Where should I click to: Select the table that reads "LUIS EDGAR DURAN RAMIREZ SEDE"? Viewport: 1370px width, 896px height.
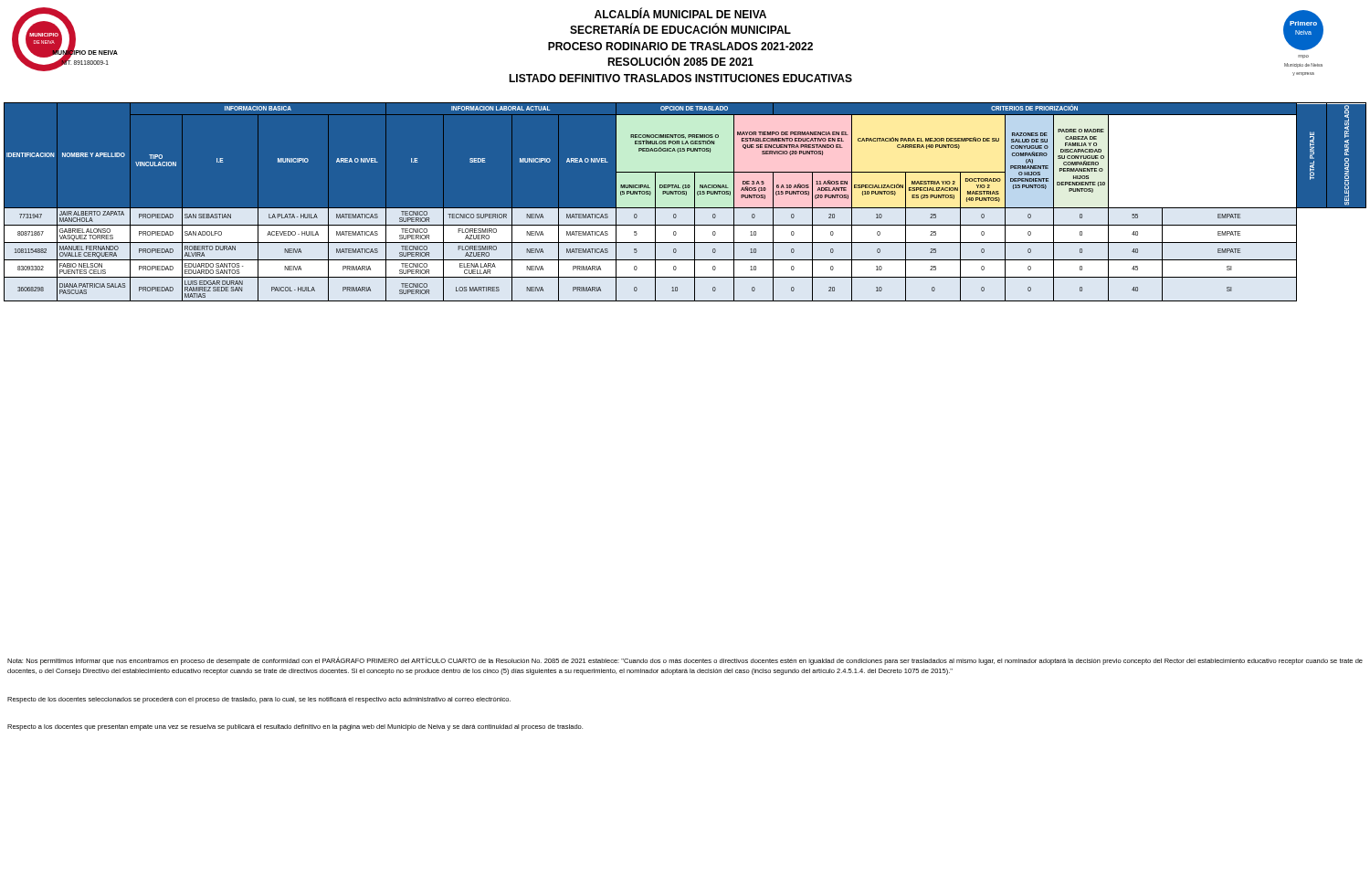coord(685,202)
